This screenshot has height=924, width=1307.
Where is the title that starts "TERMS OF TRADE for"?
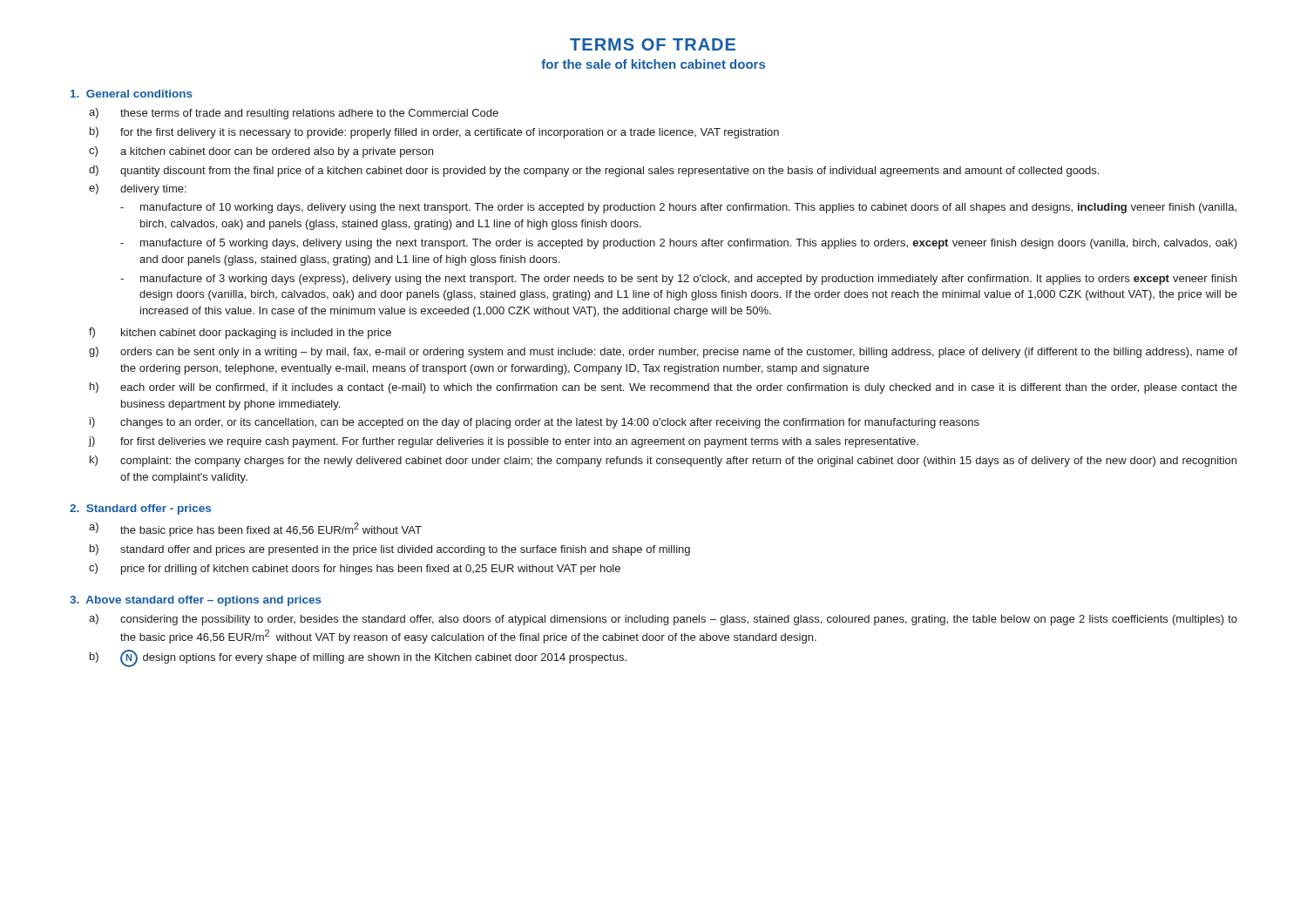[654, 53]
